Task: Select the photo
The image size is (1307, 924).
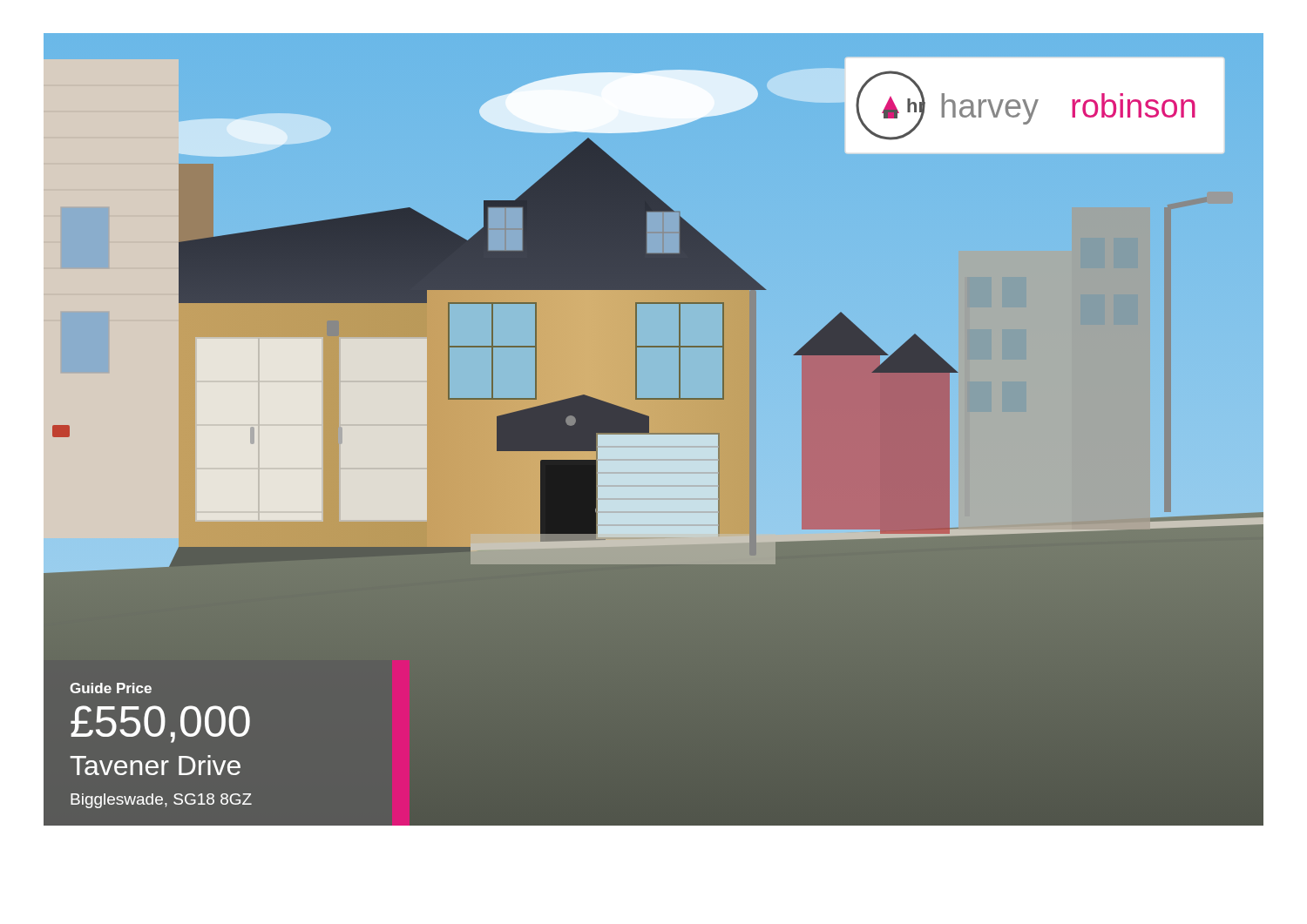Action: 654,429
